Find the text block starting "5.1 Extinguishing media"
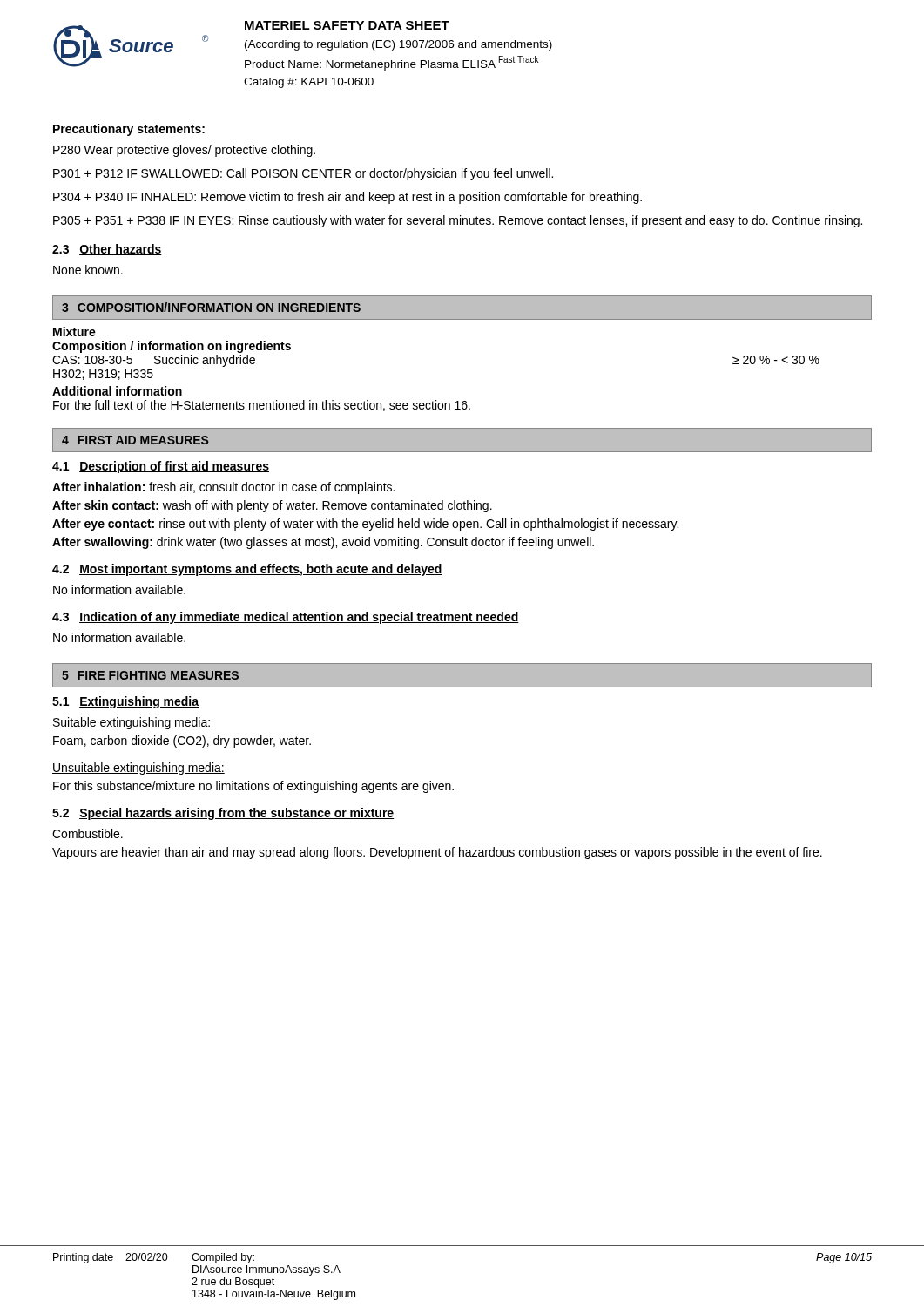The height and width of the screenshot is (1307, 924). coord(125,701)
